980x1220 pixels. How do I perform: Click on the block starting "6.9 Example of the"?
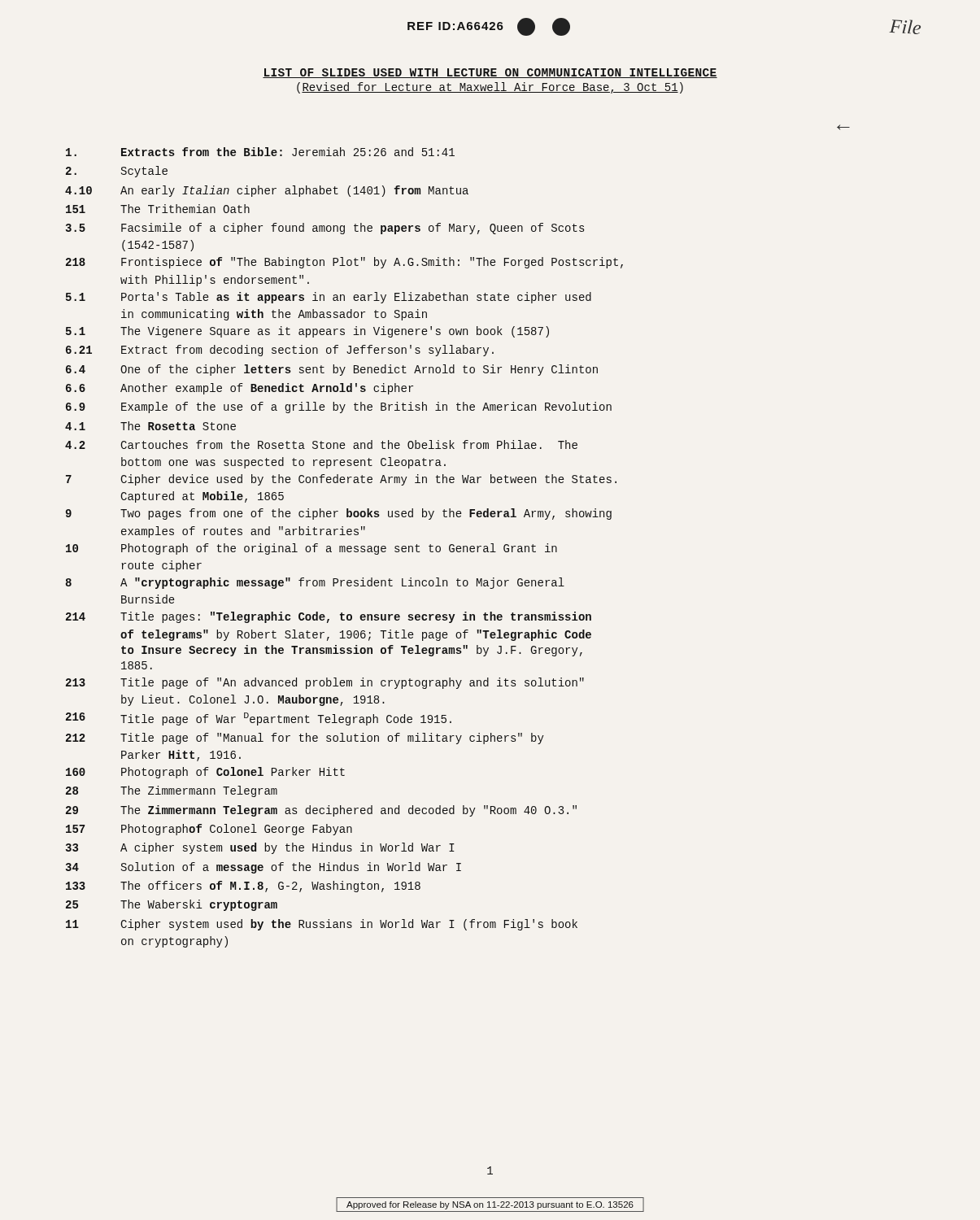tap(490, 408)
